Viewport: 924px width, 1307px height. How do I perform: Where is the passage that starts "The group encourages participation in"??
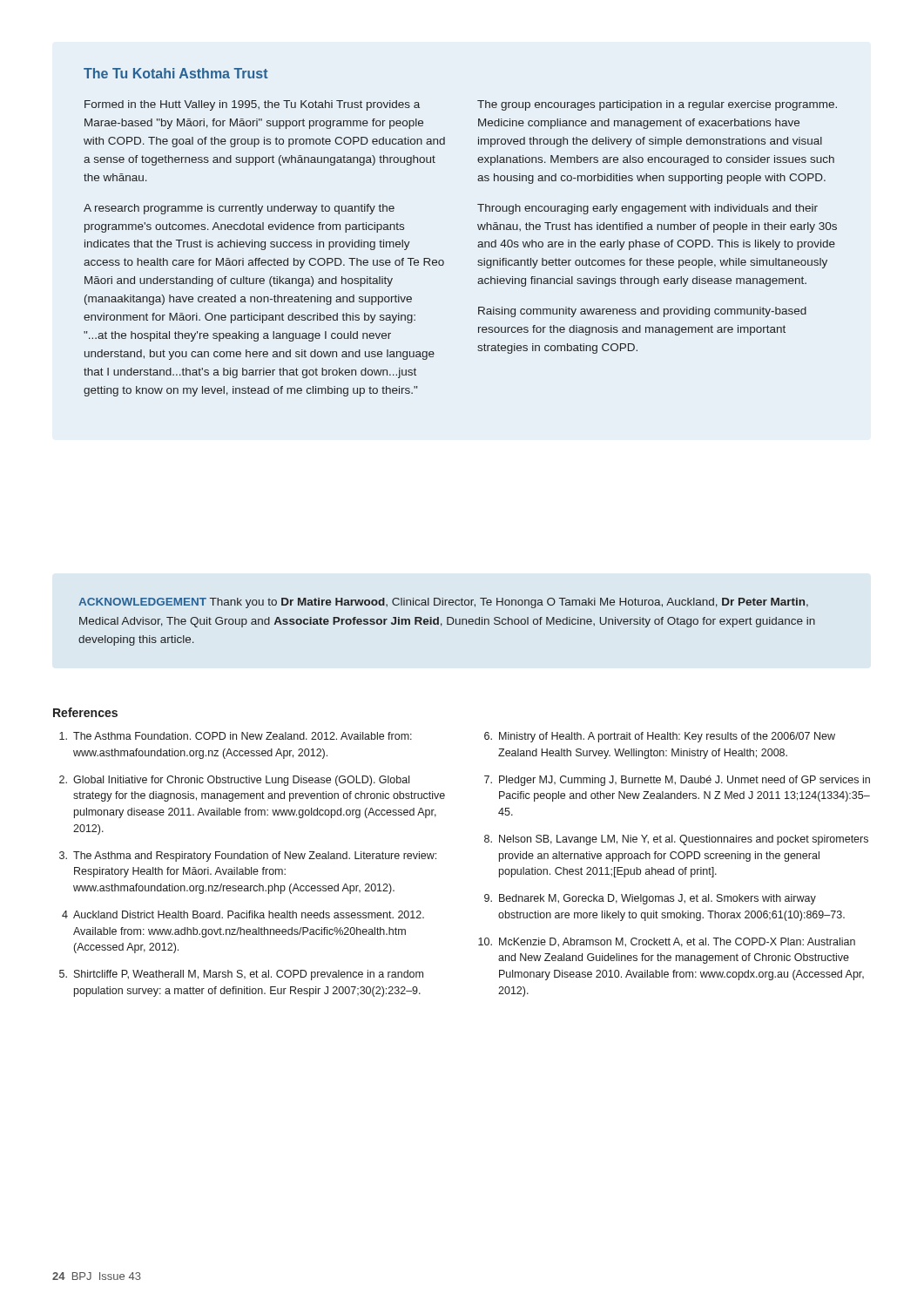click(658, 227)
